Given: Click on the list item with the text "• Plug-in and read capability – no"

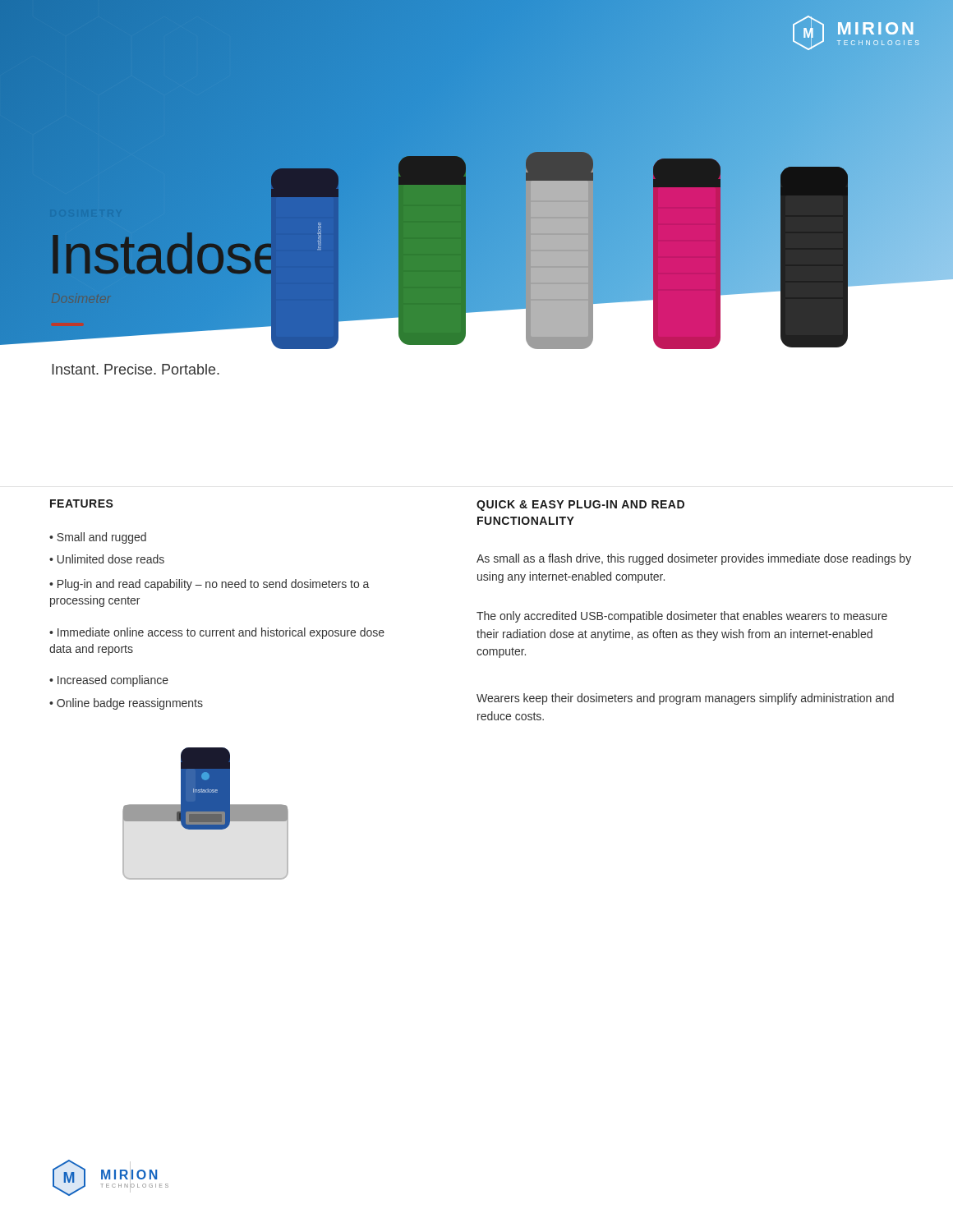Looking at the screenshot, I should tap(226, 592).
